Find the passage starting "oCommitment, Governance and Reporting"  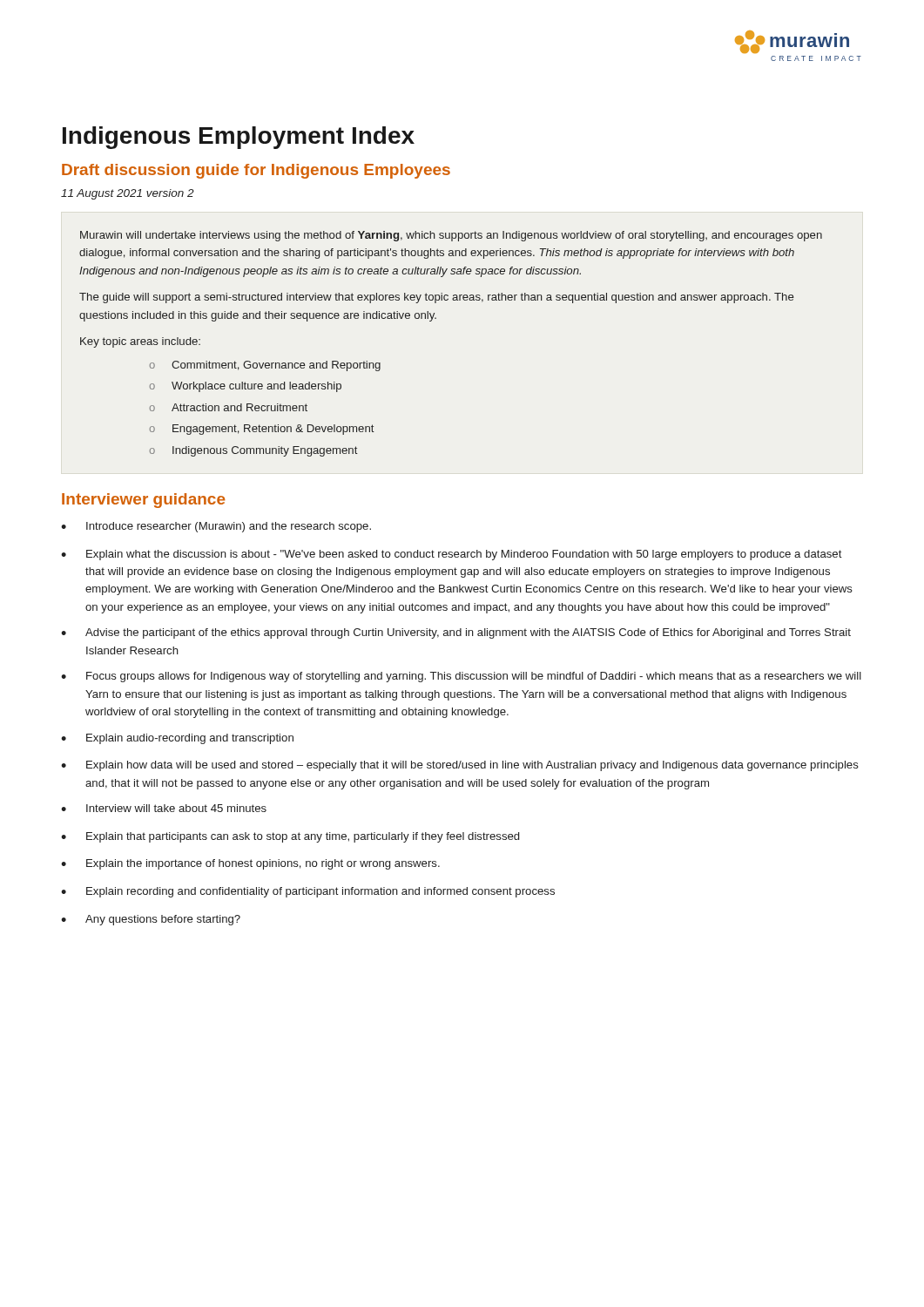[265, 365]
